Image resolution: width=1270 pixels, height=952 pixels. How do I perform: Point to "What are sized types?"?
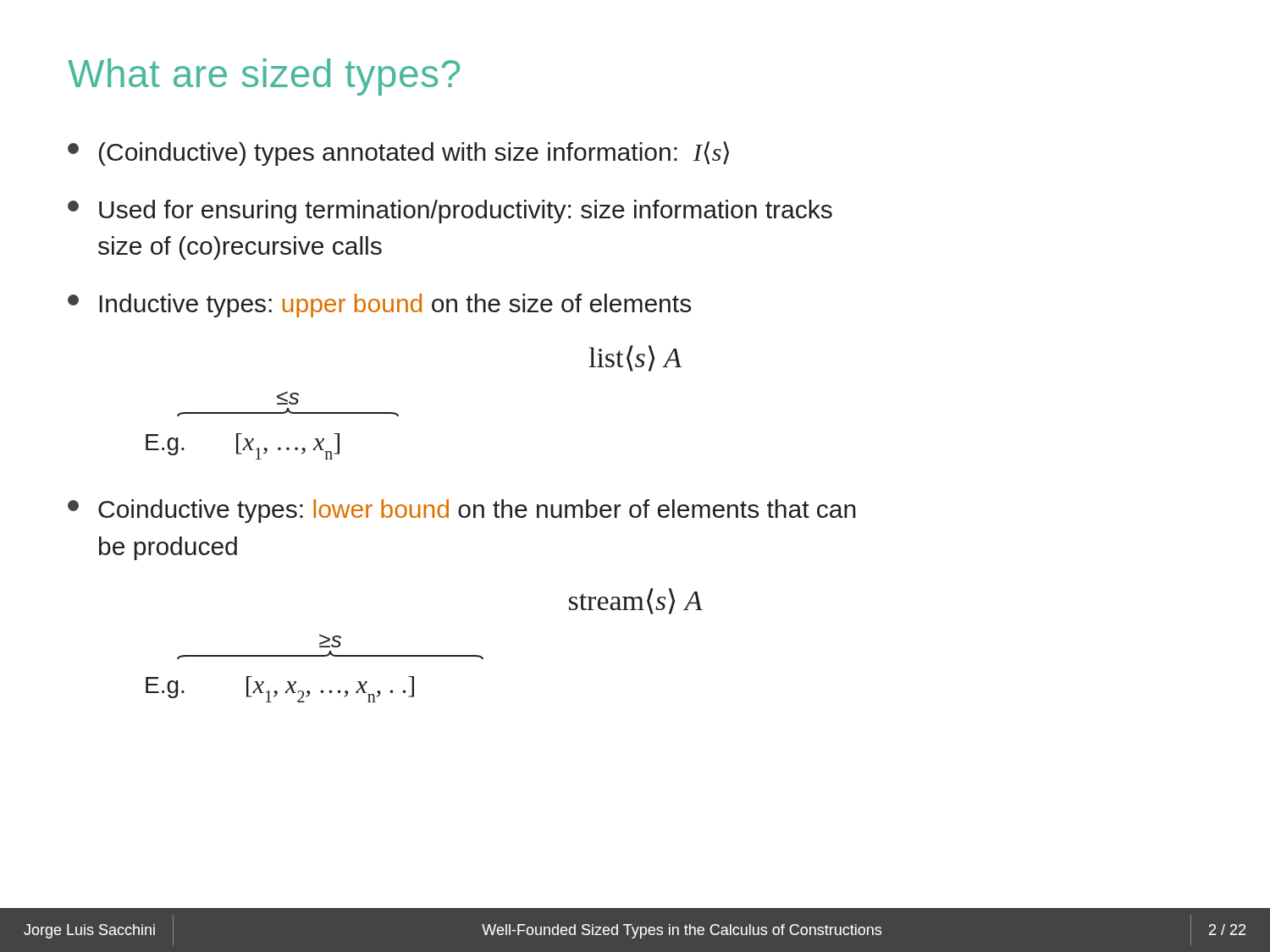point(265,74)
